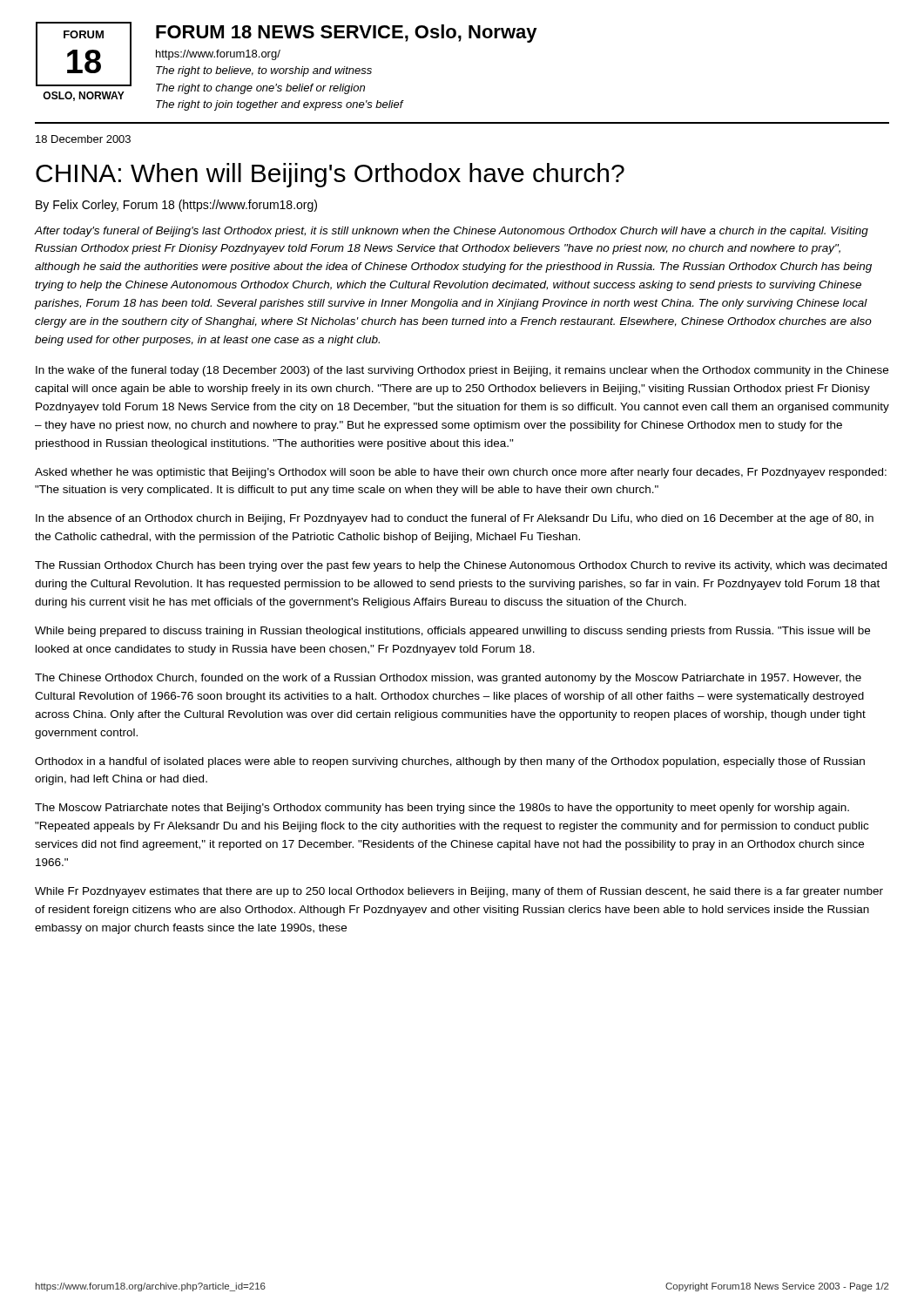This screenshot has height=1307, width=924.
Task: Click the passage that begins "Orthodox in a"
Action: point(450,770)
